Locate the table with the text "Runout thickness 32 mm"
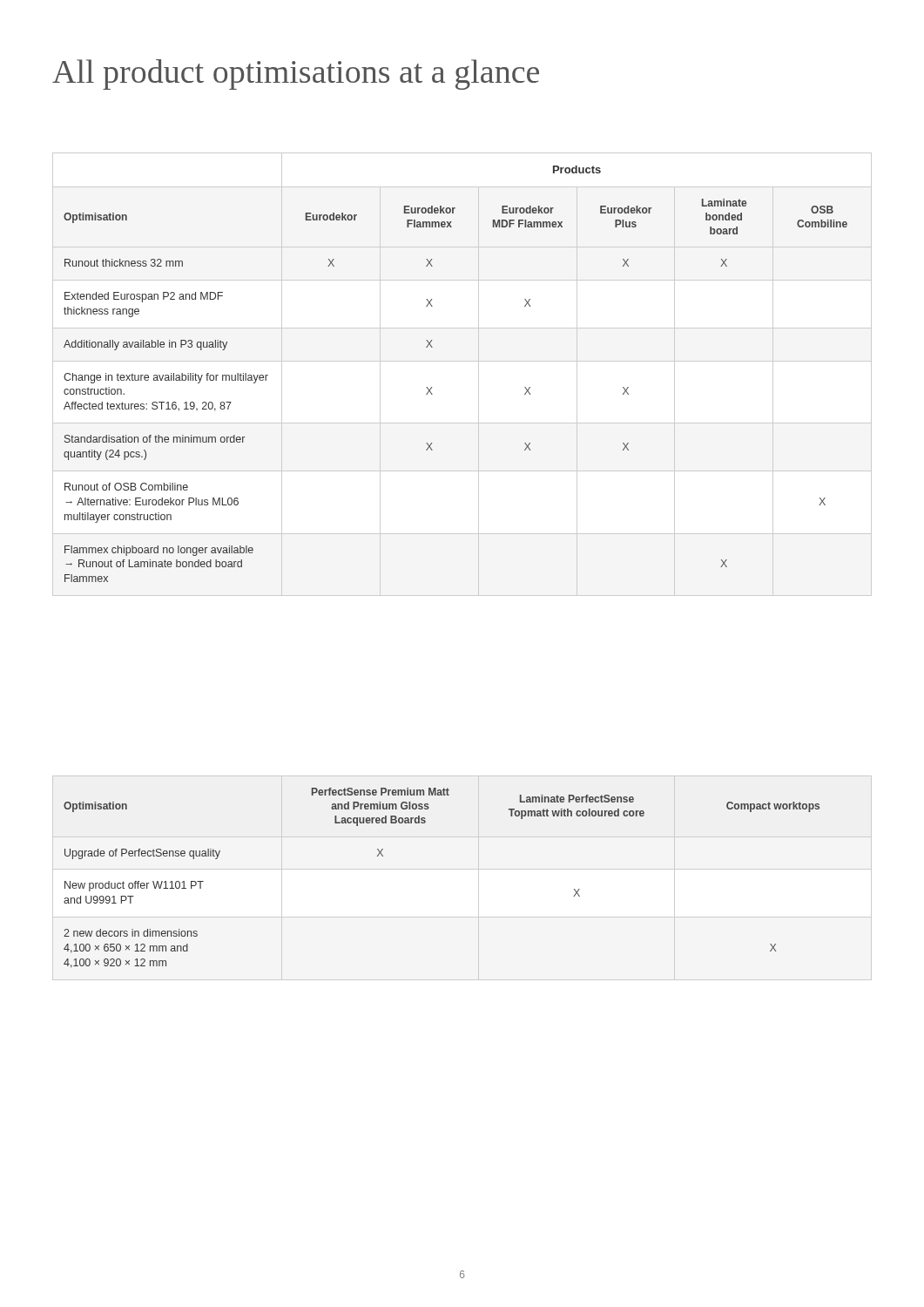The image size is (924, 1307). (462, 374)
